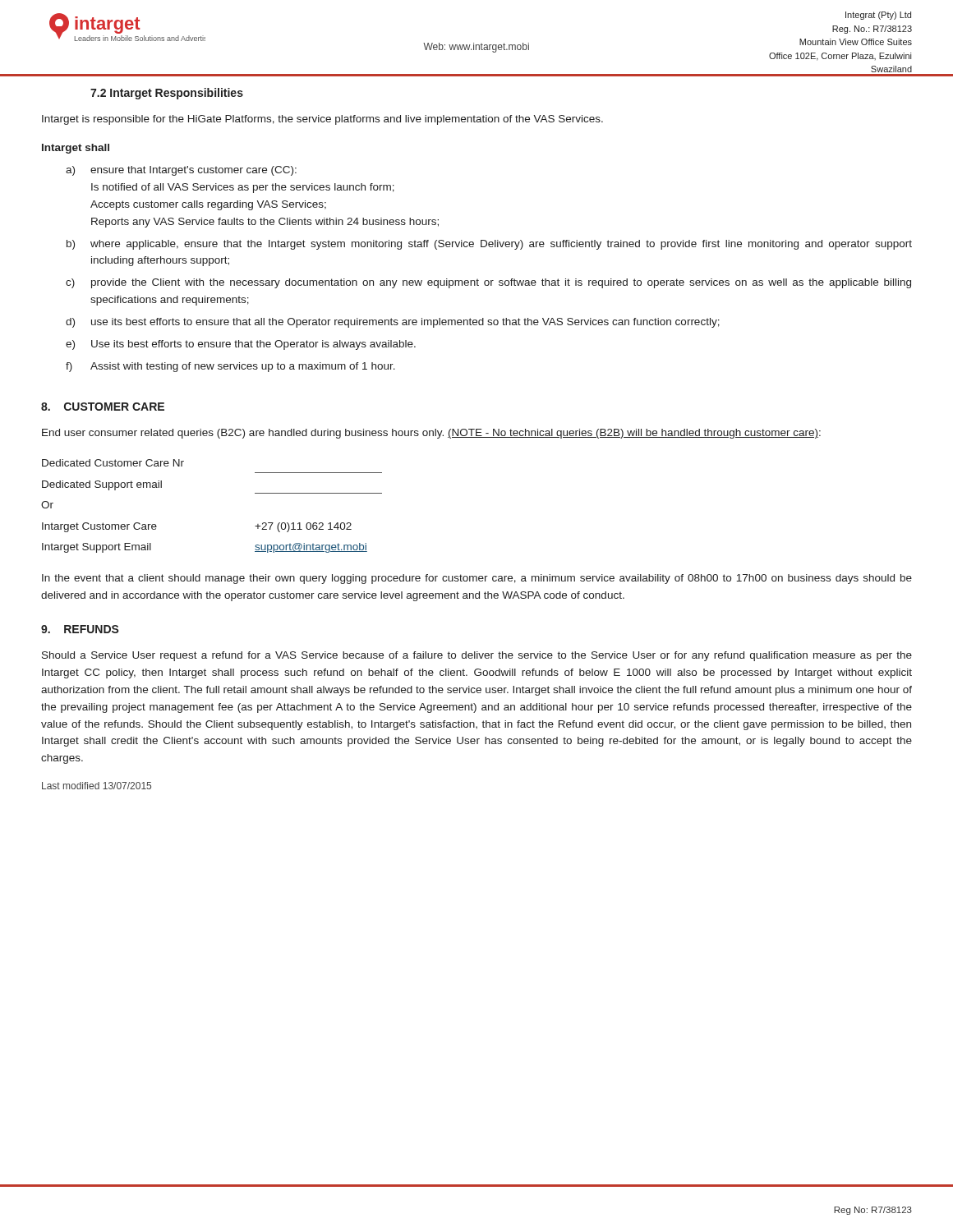The height and width of the screenshot is (1232, 953).
Task: Find the passage starting "d) use its best efforts to ensure"
Action: (x=489, y=323)
